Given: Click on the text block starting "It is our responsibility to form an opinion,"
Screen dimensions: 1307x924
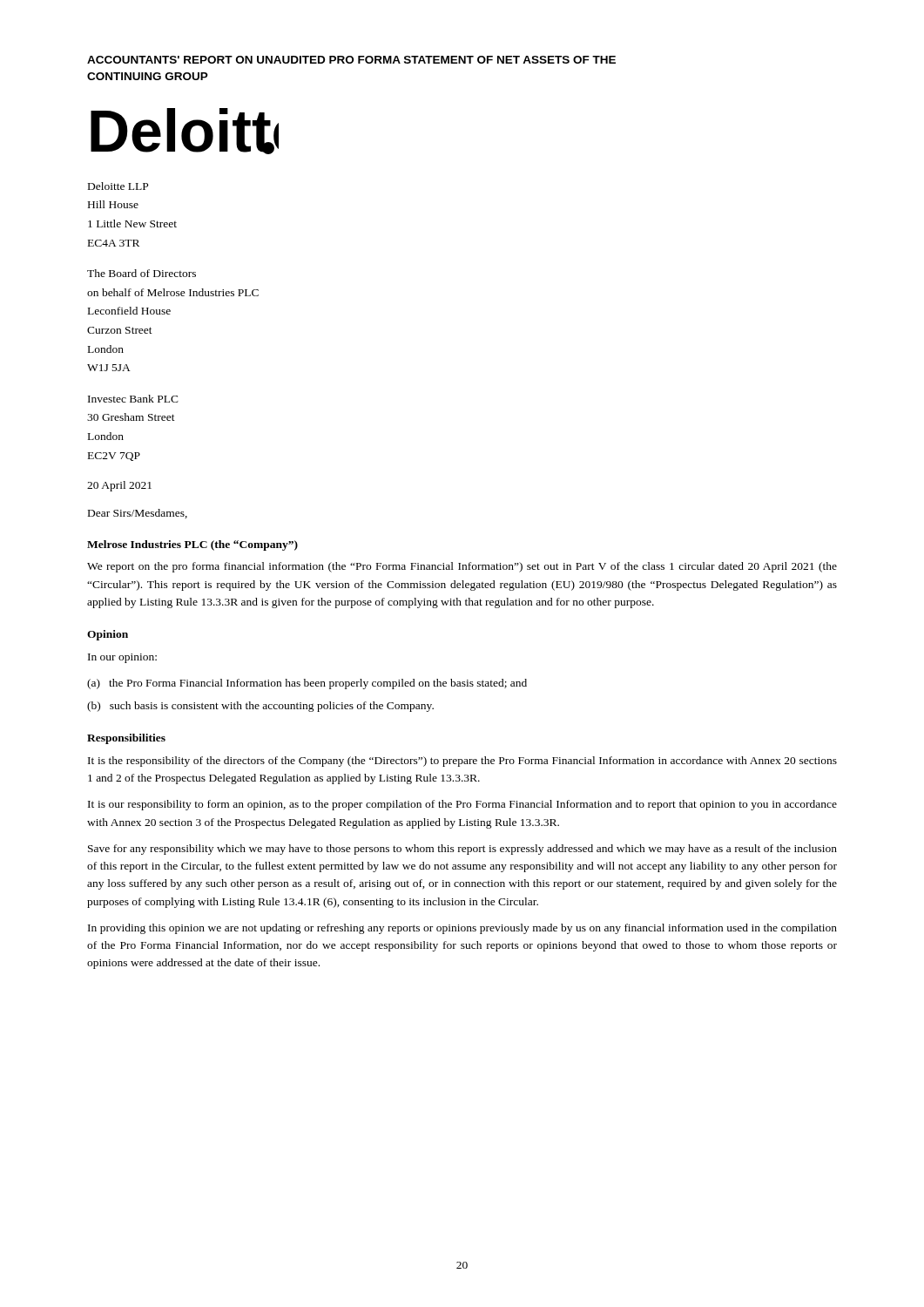Looking at the screenshot, I should point(462,813).
